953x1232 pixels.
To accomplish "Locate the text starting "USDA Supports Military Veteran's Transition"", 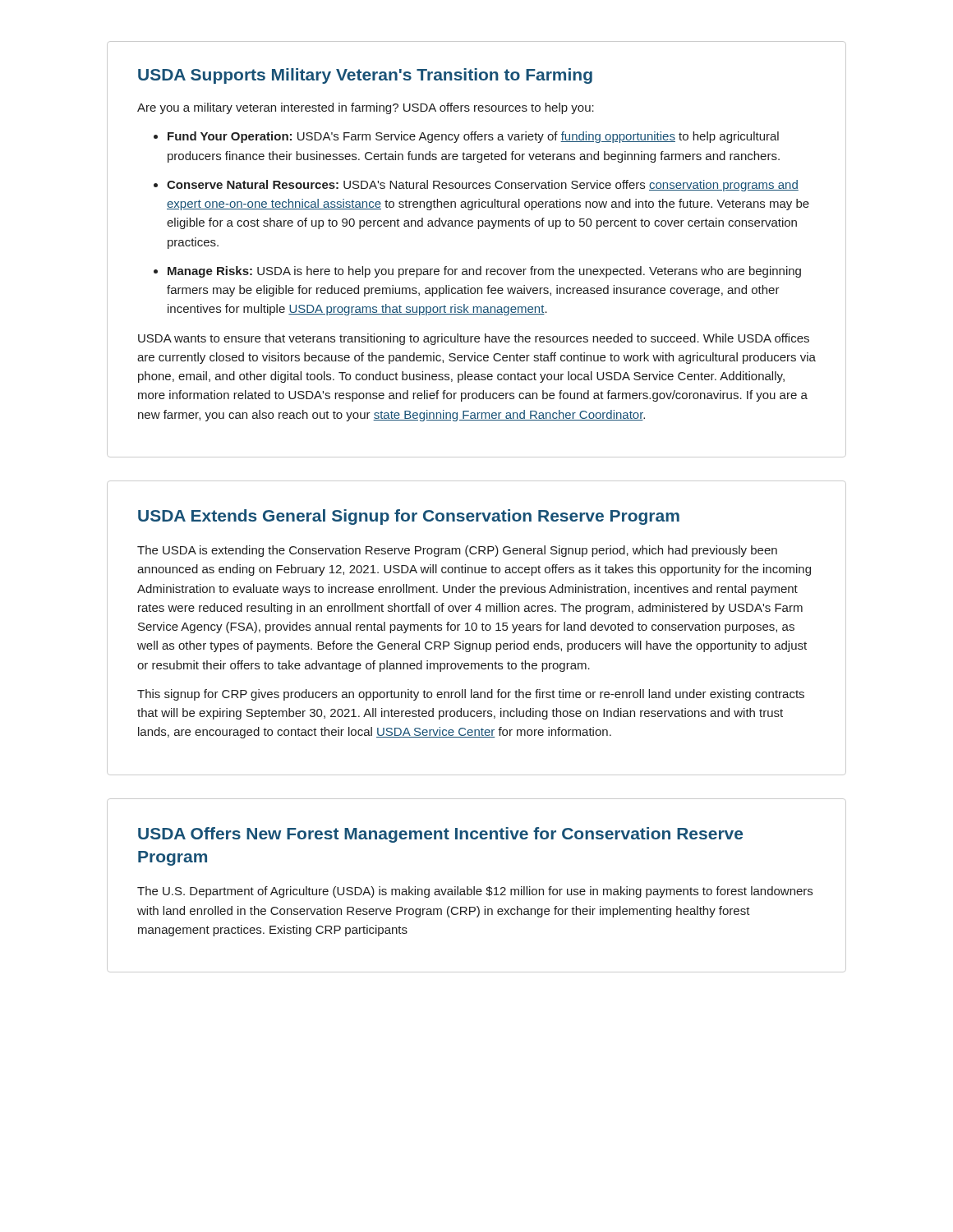I will [x=476, y=75].
